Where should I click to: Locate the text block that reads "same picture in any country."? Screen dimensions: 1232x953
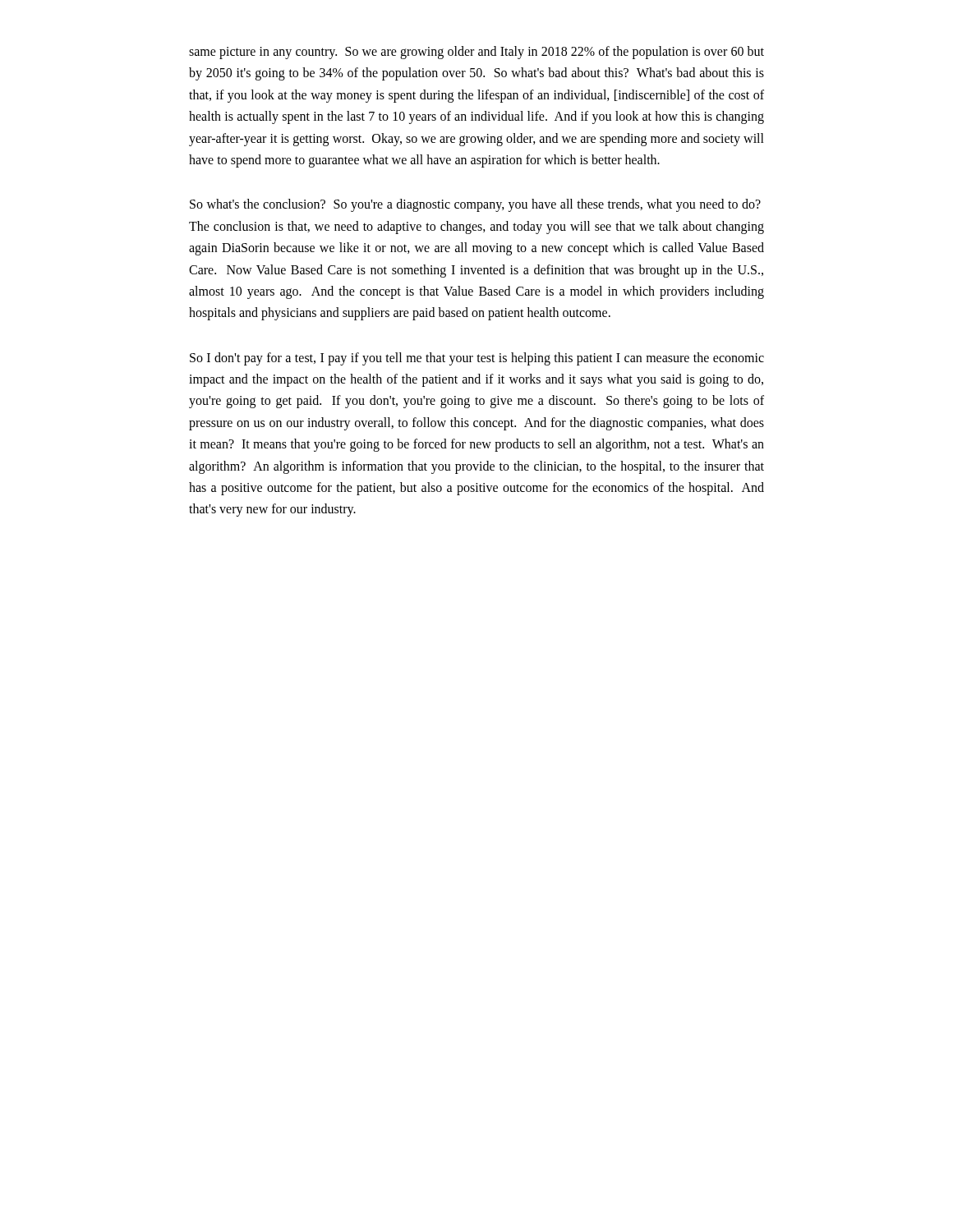[476, 106]
